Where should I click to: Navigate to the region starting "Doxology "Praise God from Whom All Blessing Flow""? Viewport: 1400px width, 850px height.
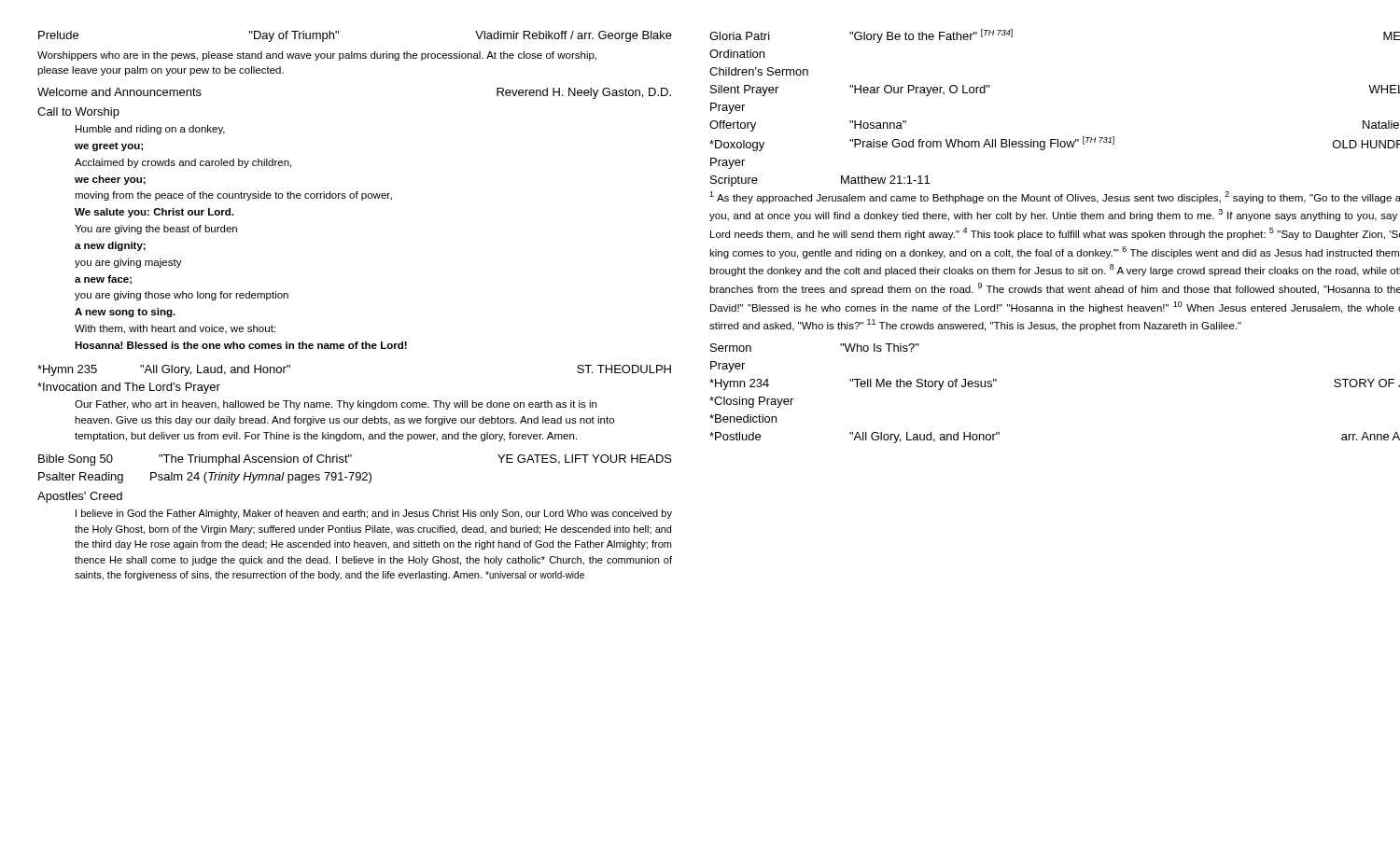click(x=1055, y=143)
